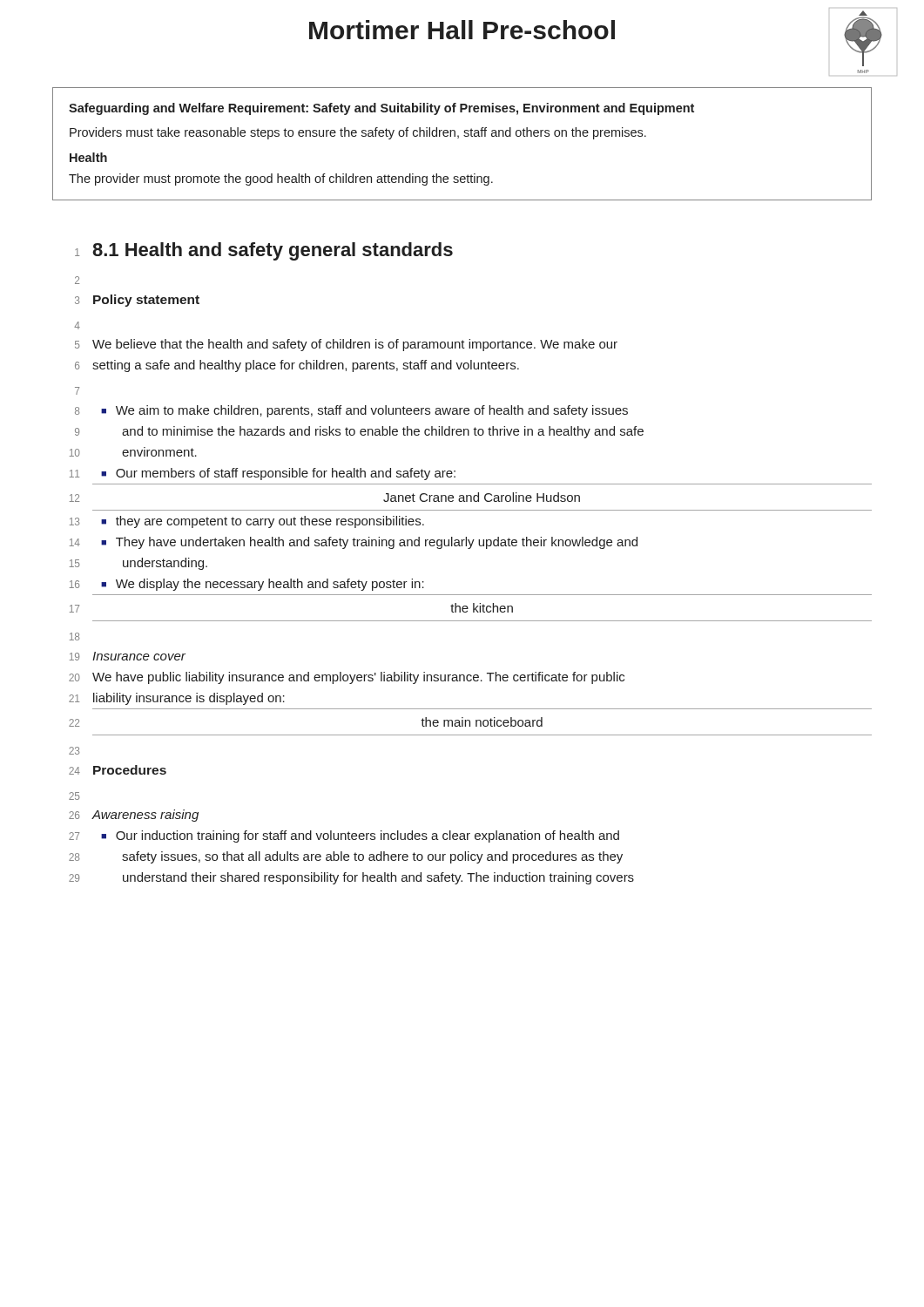Locate the text with the text "Insurance cover"
Viewport: 924px width, 1307px height.
tap(139, 656)
